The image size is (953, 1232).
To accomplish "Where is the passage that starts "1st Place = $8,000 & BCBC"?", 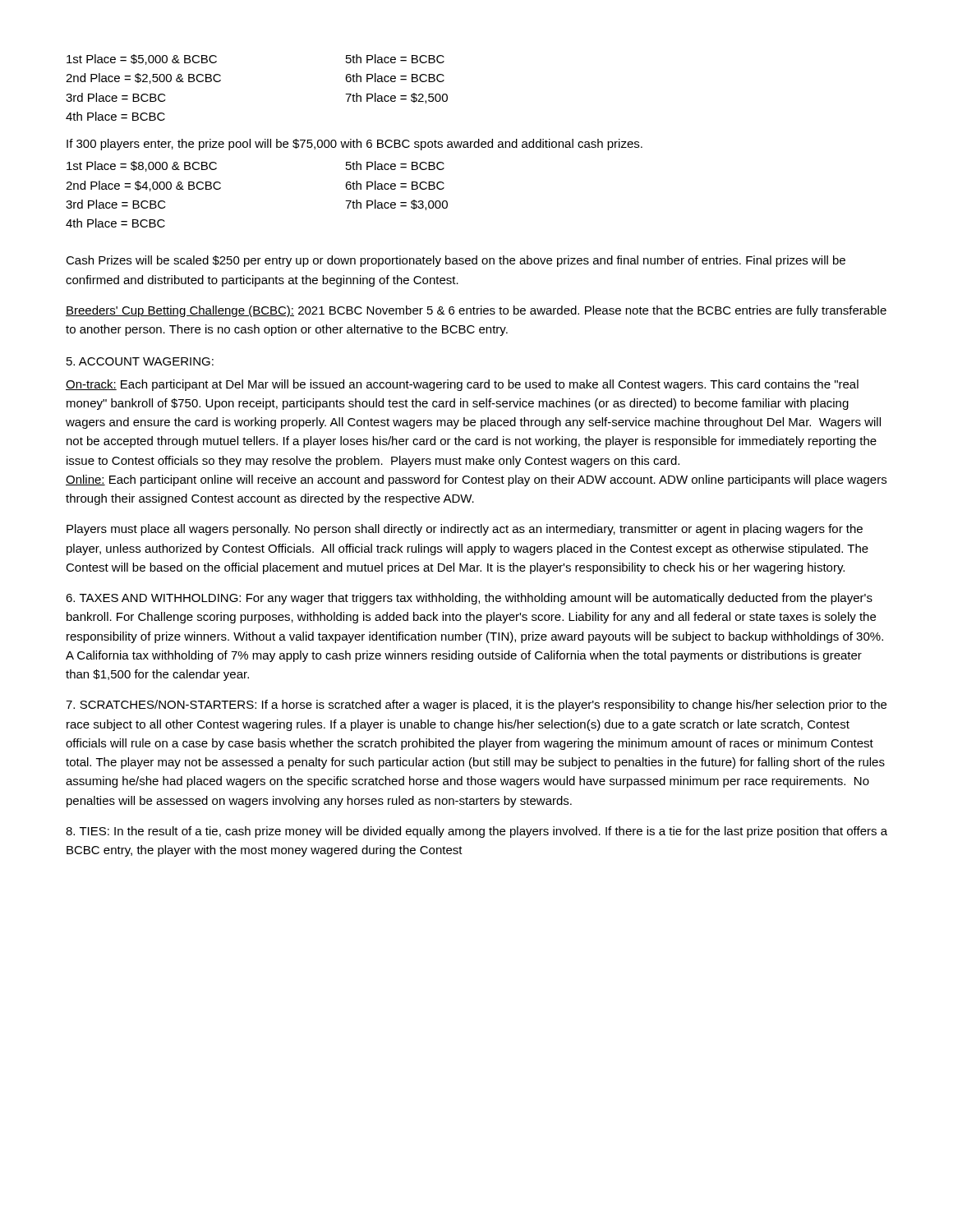I will (x=205, y=194).
